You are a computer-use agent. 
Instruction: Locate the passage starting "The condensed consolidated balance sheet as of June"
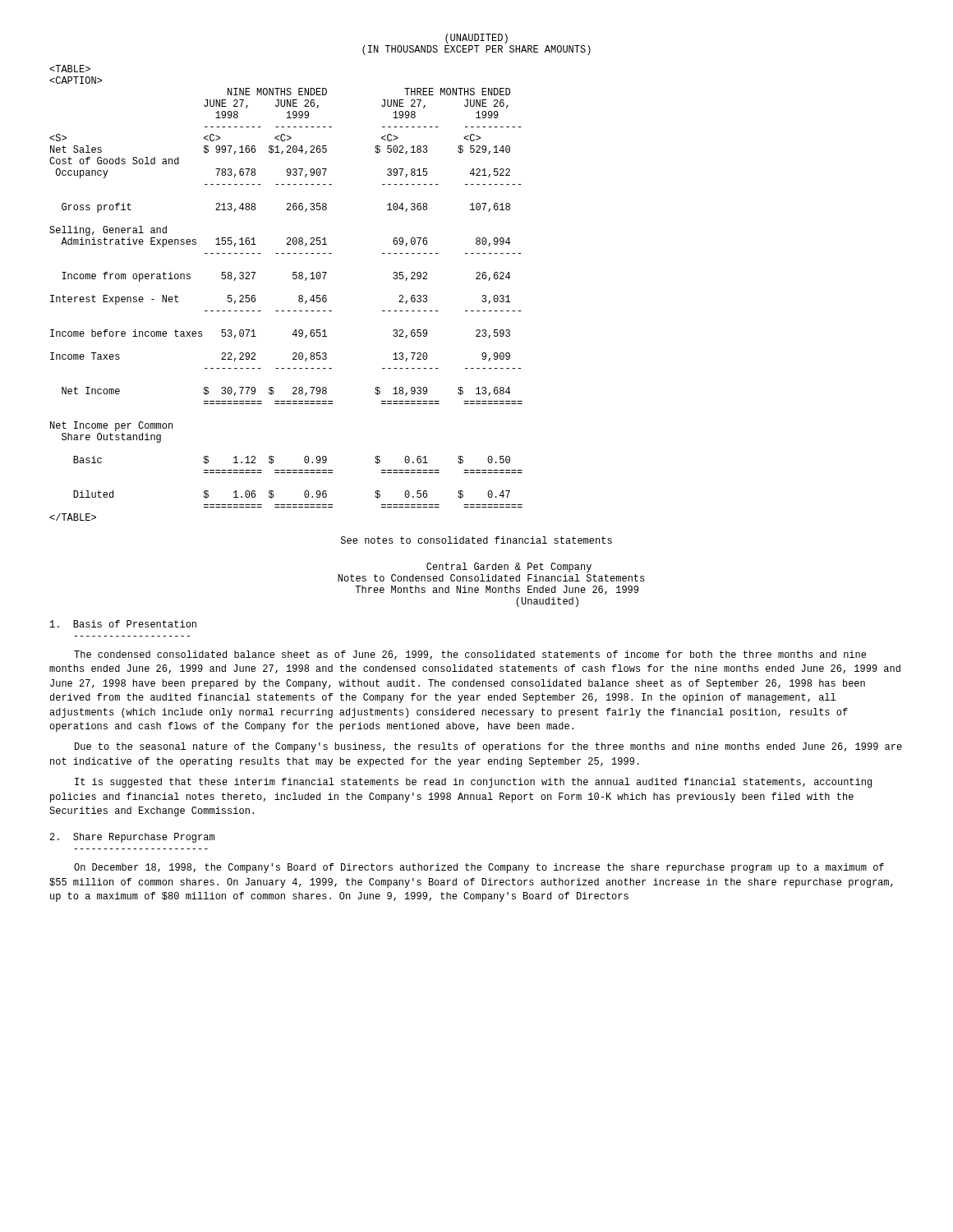pos(475,691)
